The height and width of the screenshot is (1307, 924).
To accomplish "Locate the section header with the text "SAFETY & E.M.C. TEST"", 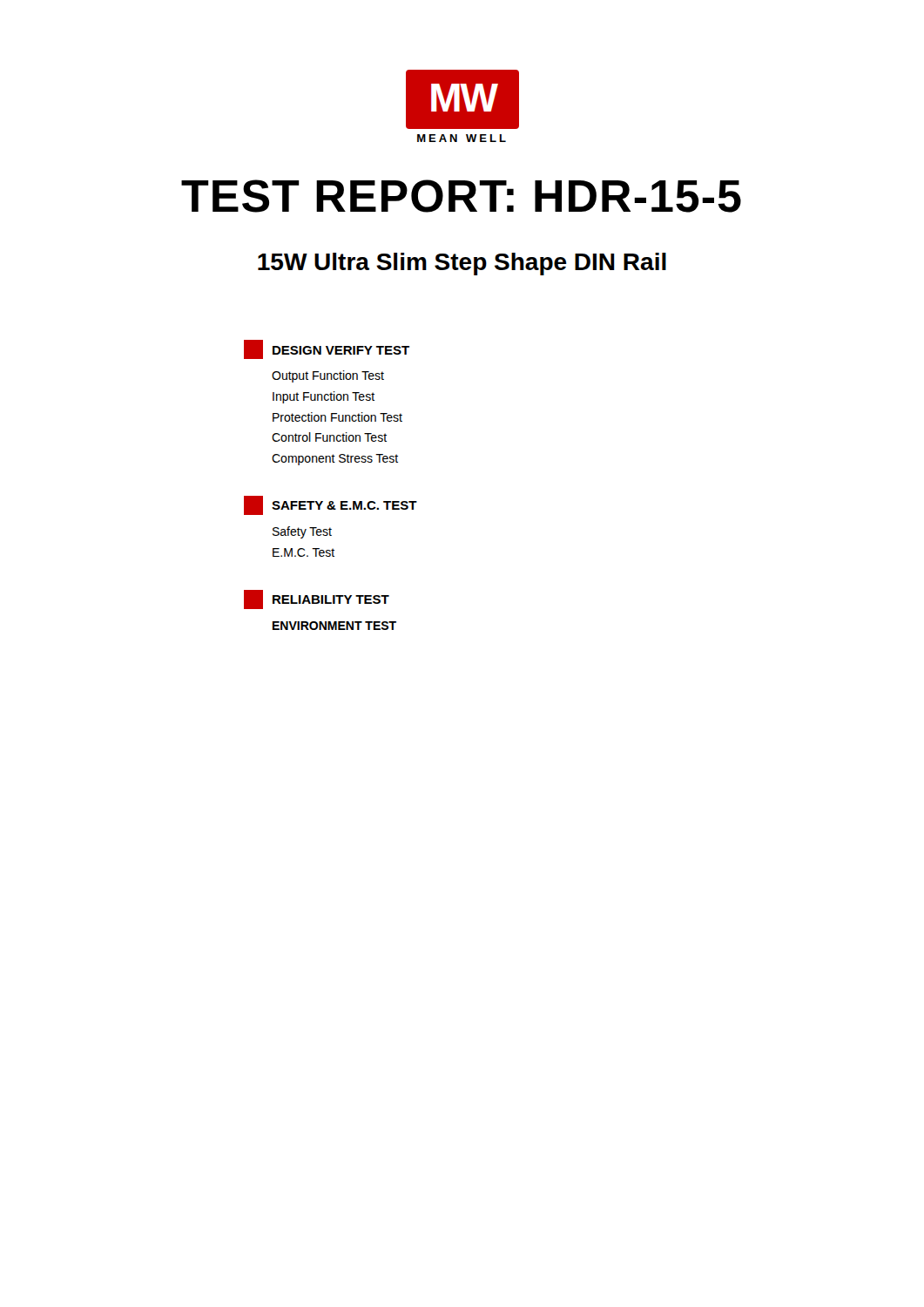I will click(x=330, y=505).
